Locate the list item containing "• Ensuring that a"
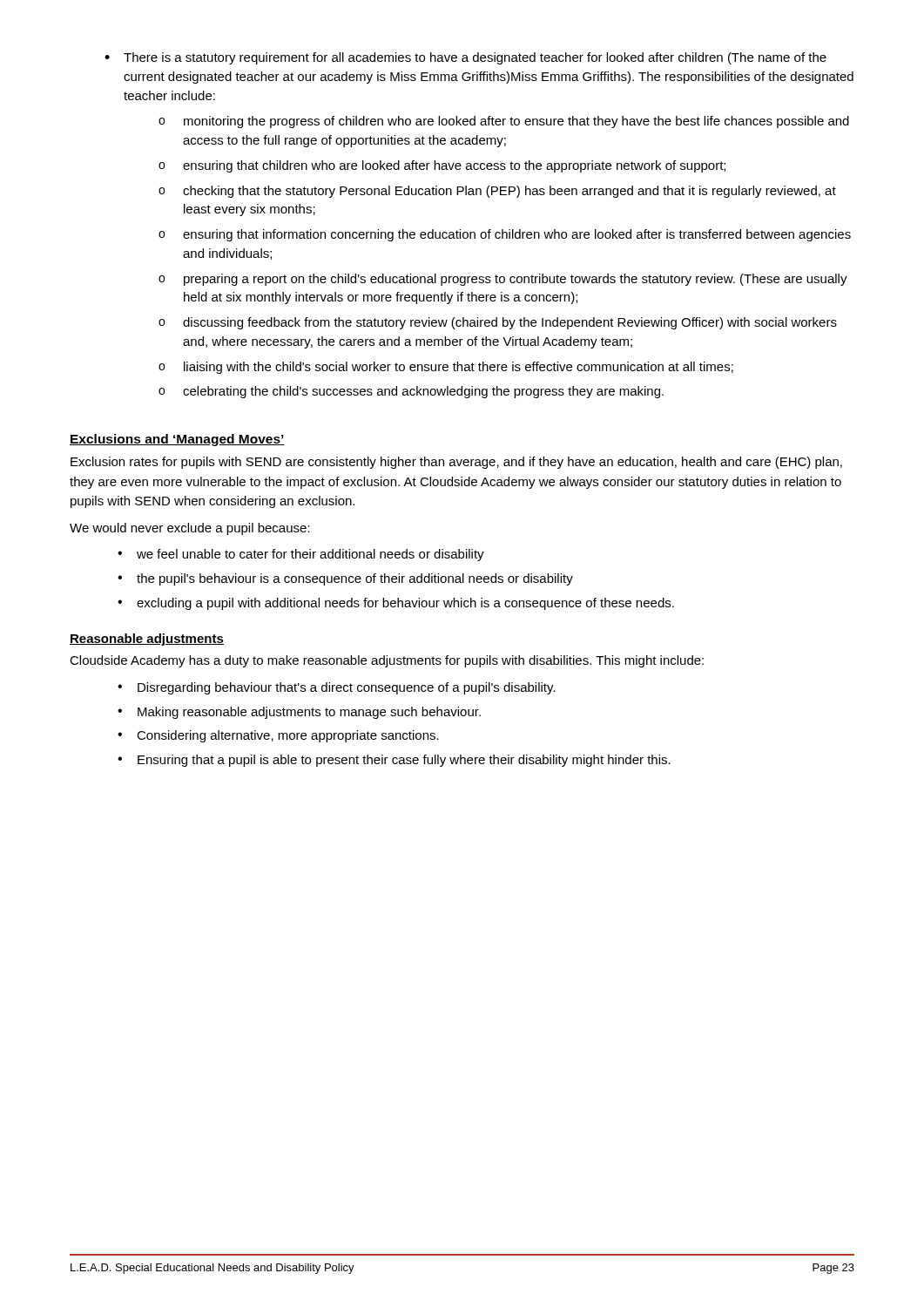The width and height of the screenshot is (924, 1307). (486, 760)
